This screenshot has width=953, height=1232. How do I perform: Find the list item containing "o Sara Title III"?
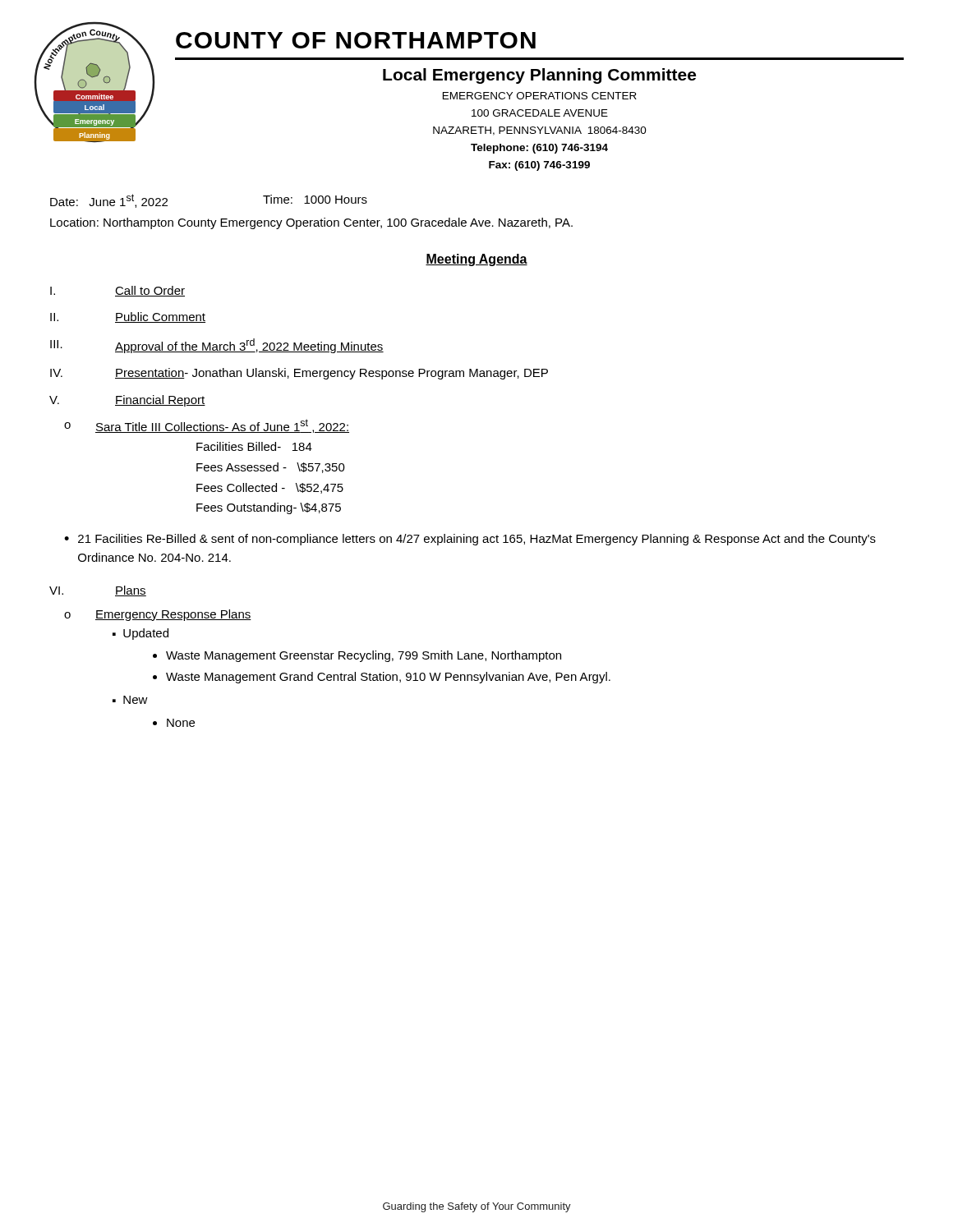(x=207, y=426)
